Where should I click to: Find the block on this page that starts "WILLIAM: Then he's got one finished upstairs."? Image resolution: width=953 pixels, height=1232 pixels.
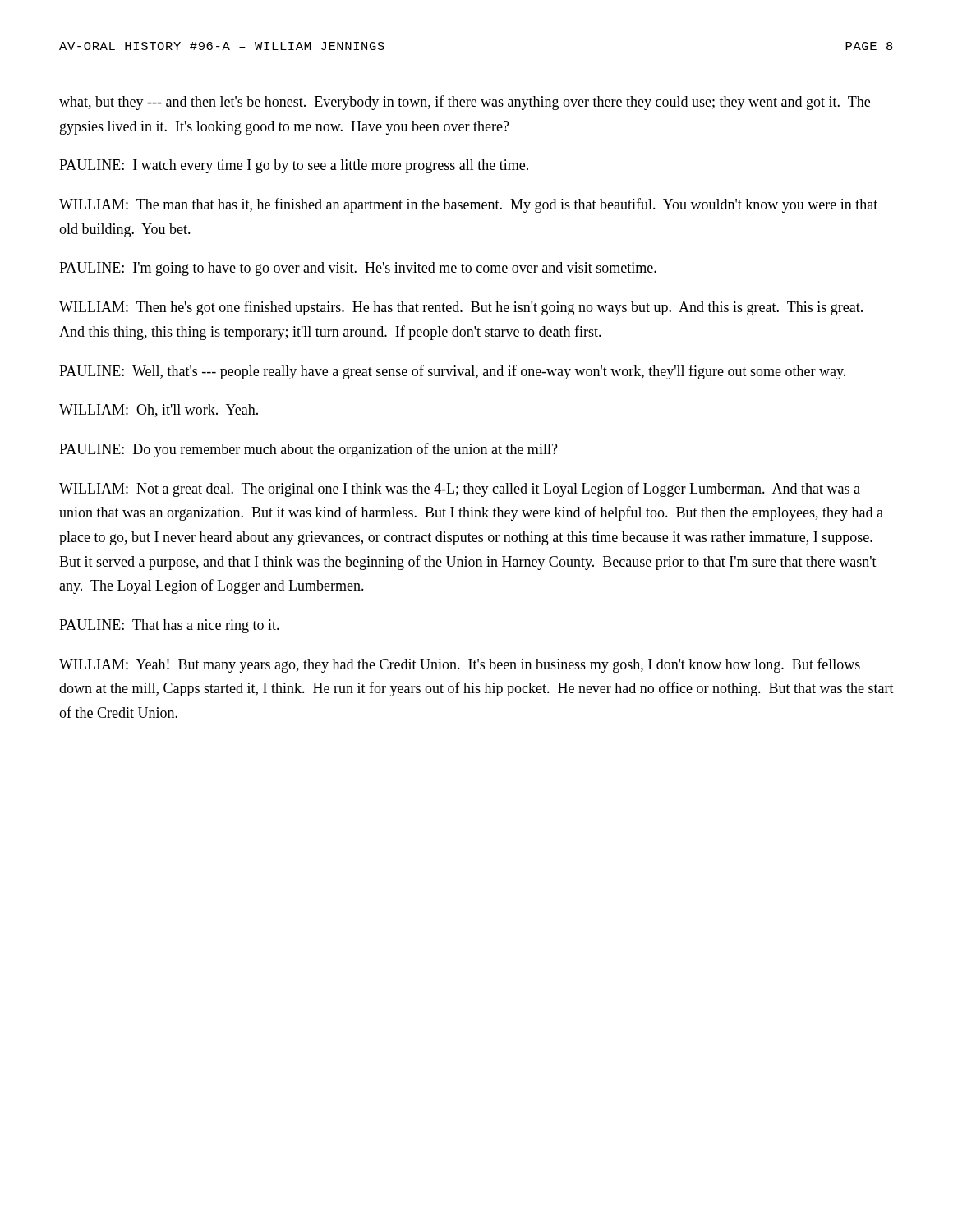pos(463,320)
